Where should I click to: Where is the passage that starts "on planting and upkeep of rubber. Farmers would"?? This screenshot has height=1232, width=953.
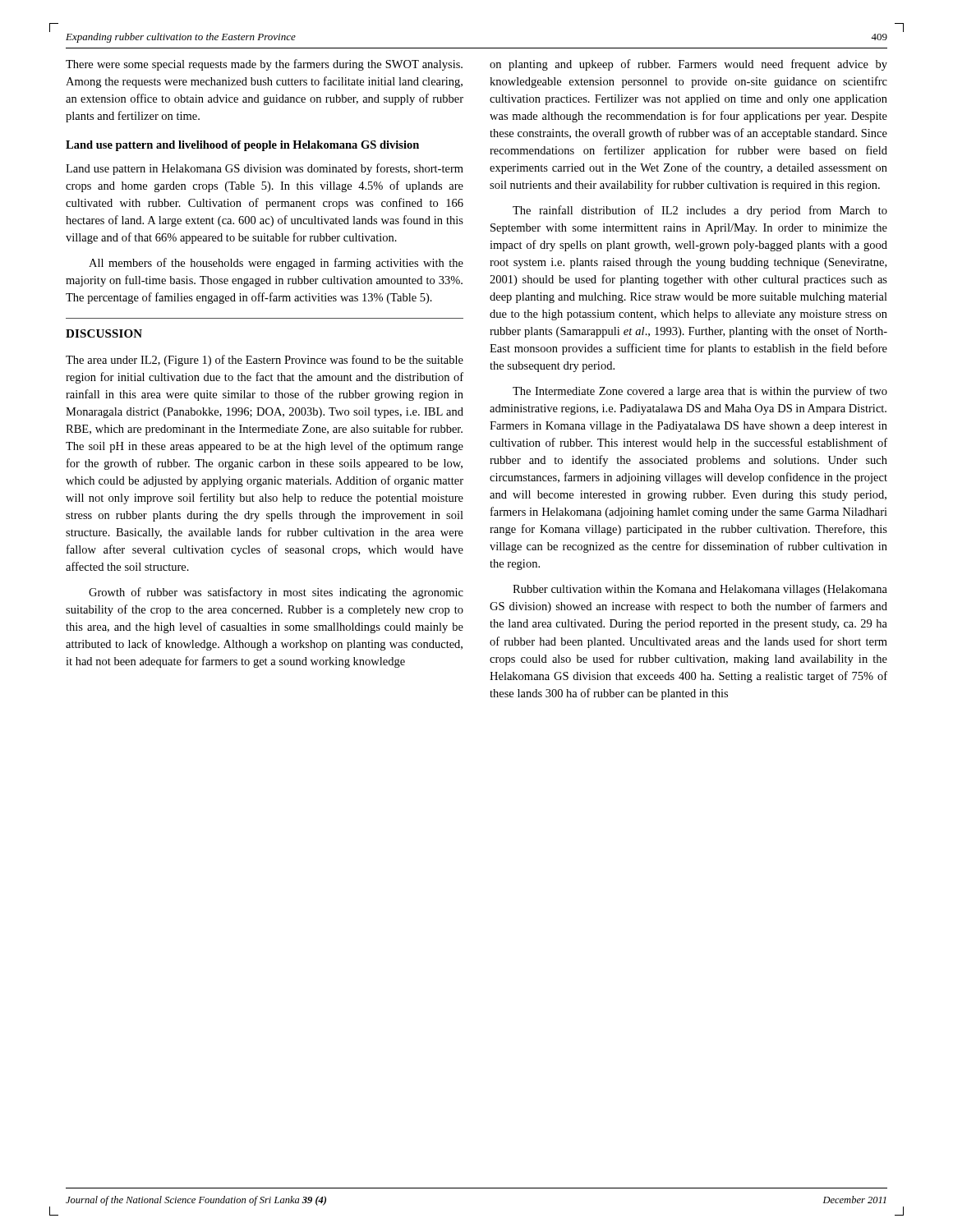coord(688,125)
